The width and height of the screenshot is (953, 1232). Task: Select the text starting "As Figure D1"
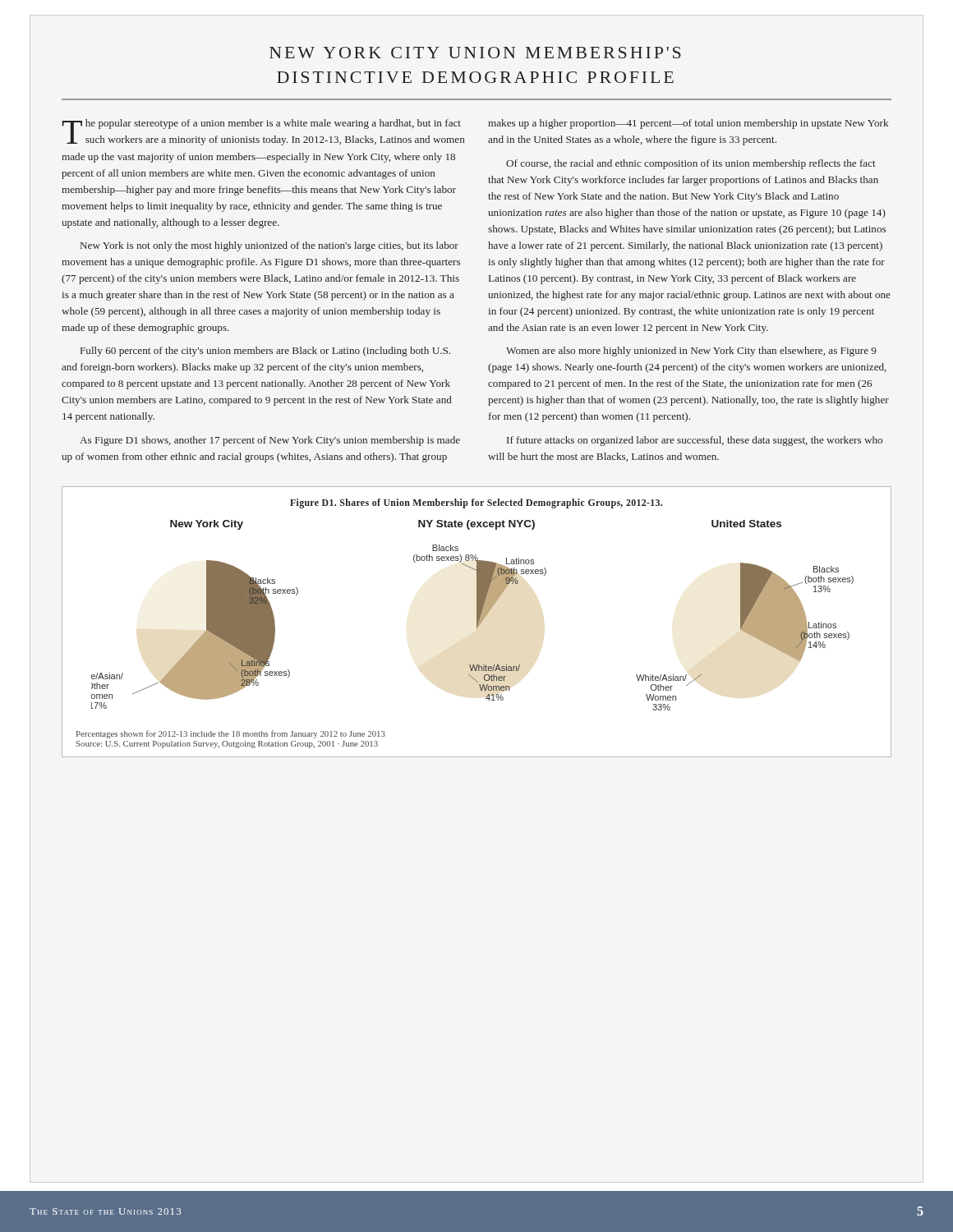pos(261,448)
